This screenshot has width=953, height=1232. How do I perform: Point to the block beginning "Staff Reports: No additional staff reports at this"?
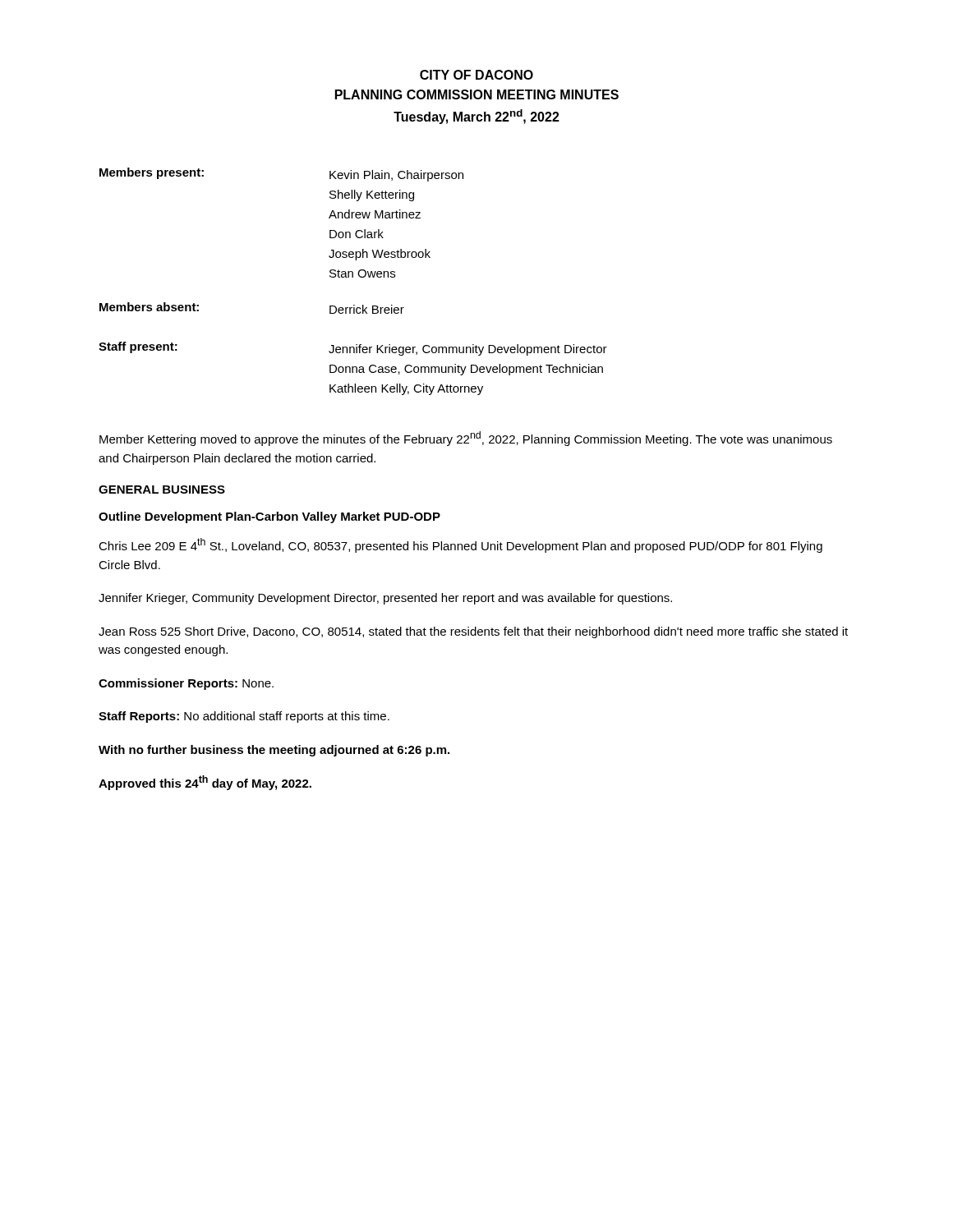tap(244, 716)
